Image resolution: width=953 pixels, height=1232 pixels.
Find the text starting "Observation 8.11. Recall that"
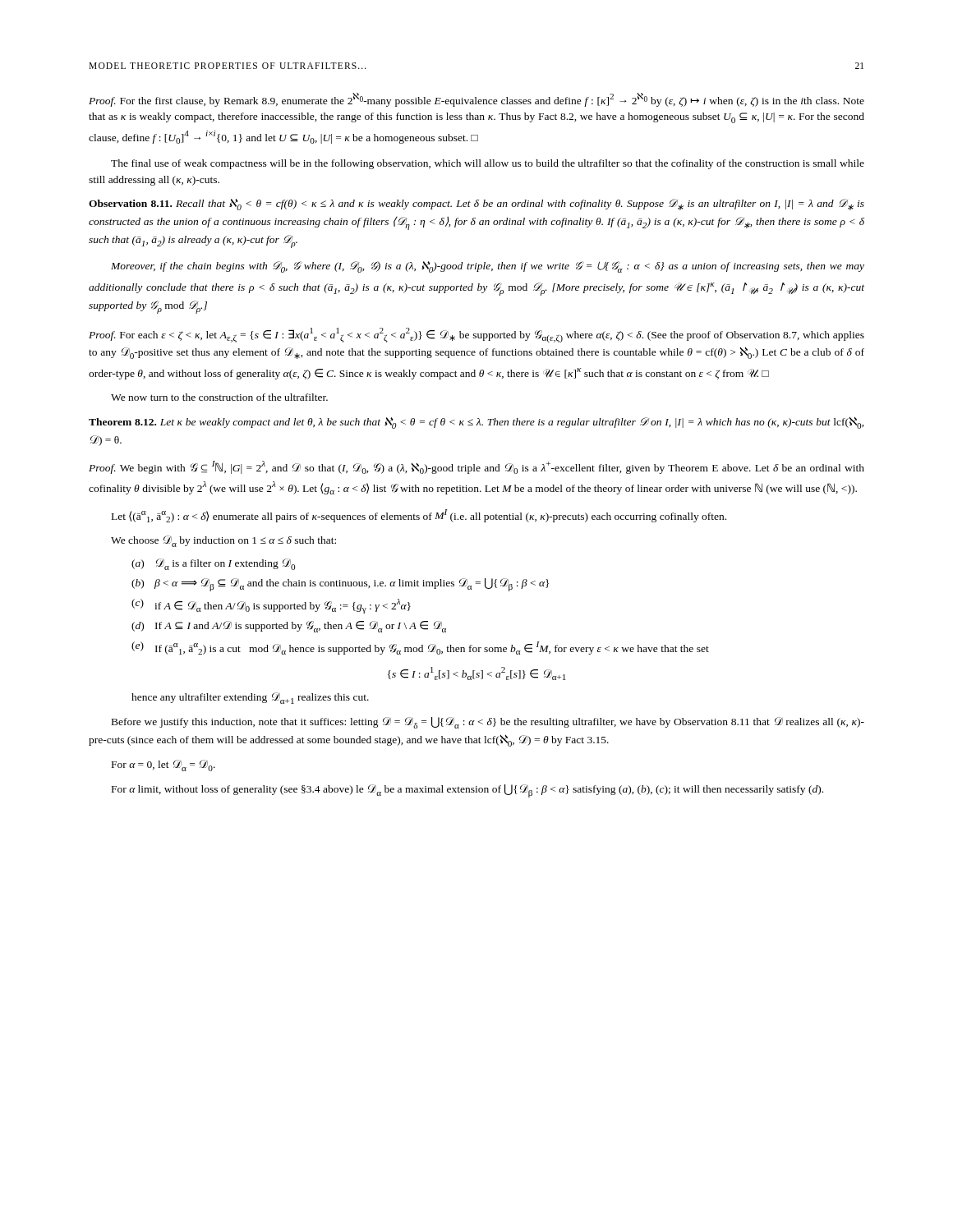[x=476, y=223]
